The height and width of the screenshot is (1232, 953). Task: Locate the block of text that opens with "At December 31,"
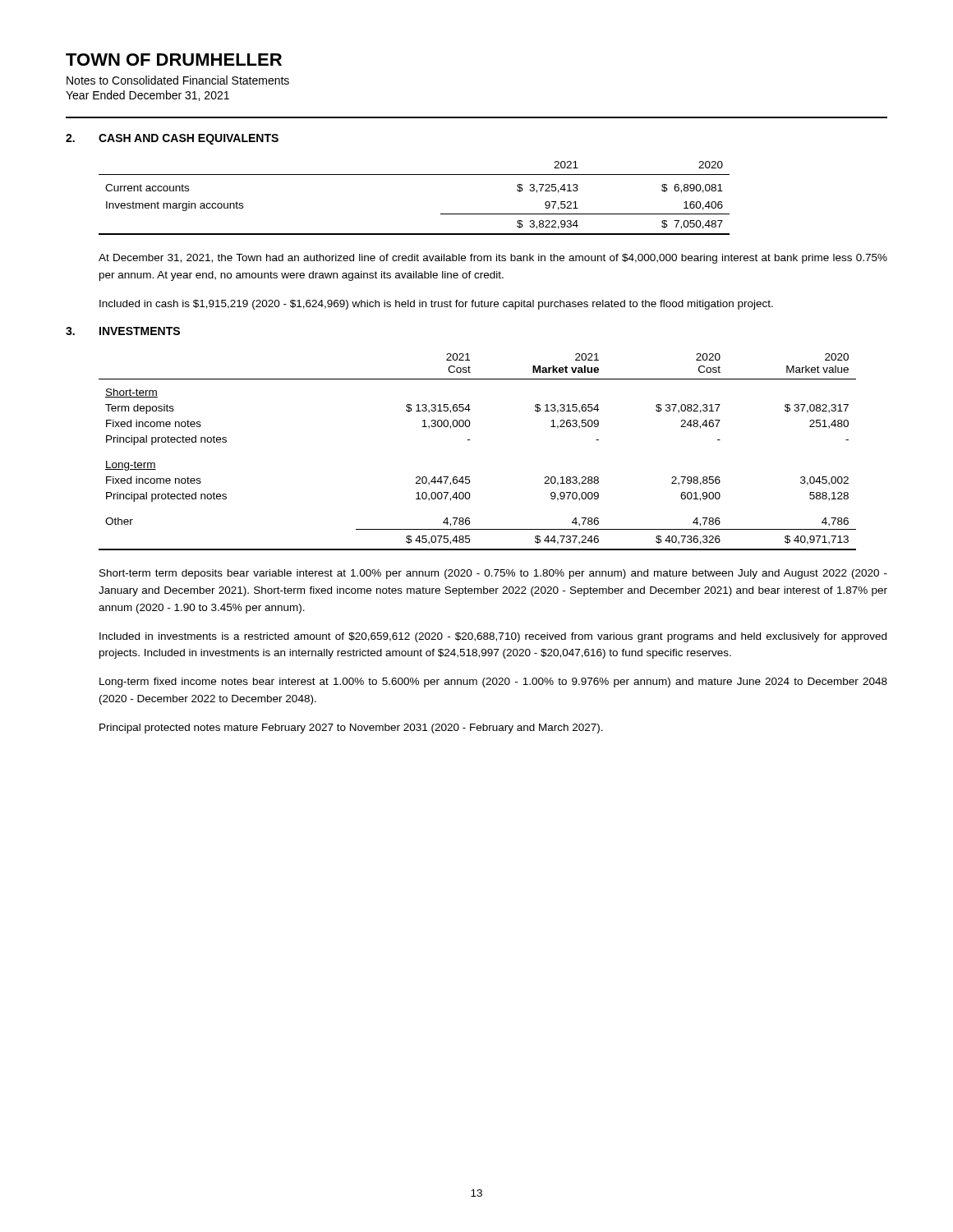[493, 266]
